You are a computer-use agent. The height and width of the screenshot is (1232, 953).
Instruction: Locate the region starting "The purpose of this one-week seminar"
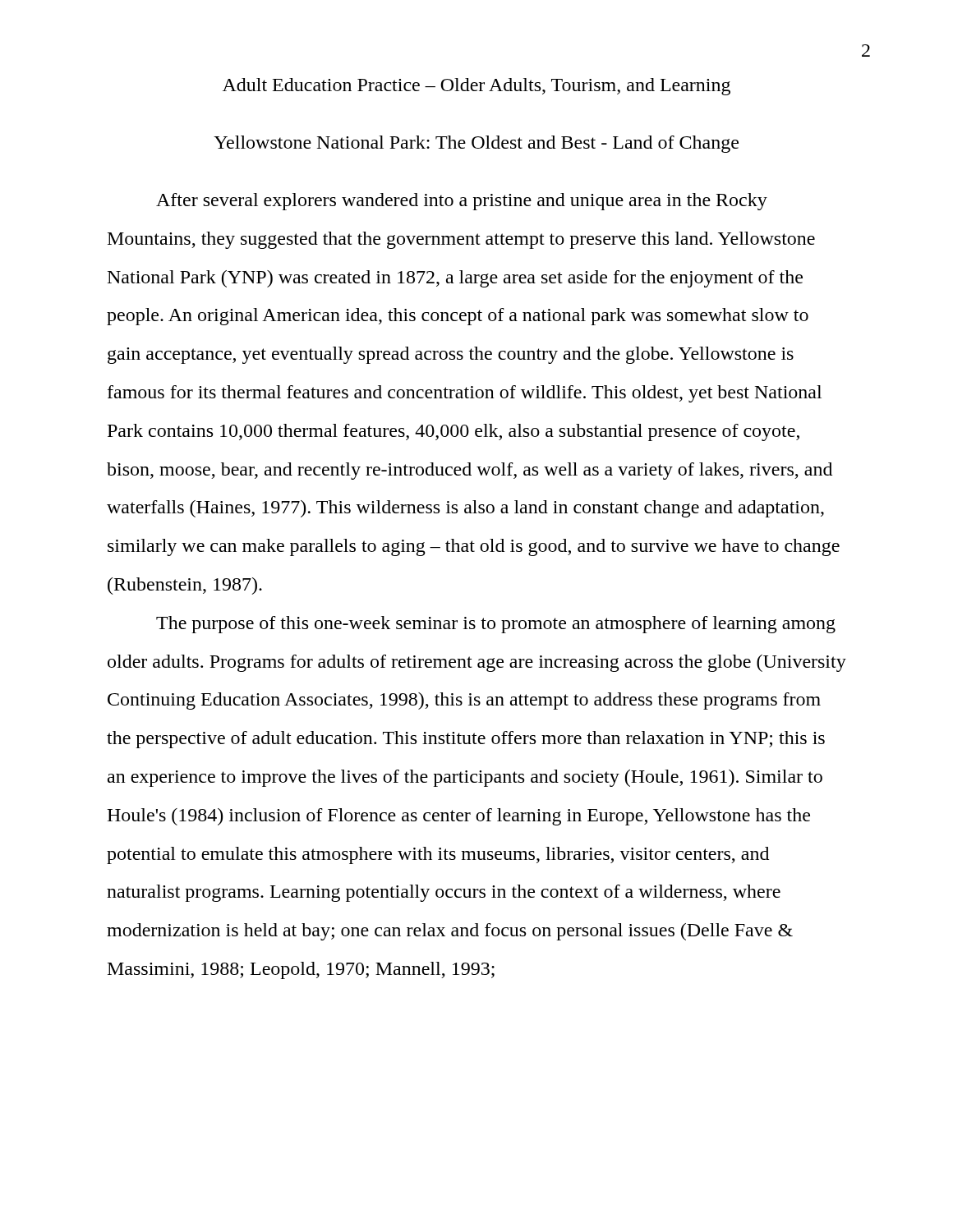pyautogui.click(x=496, y=625)
